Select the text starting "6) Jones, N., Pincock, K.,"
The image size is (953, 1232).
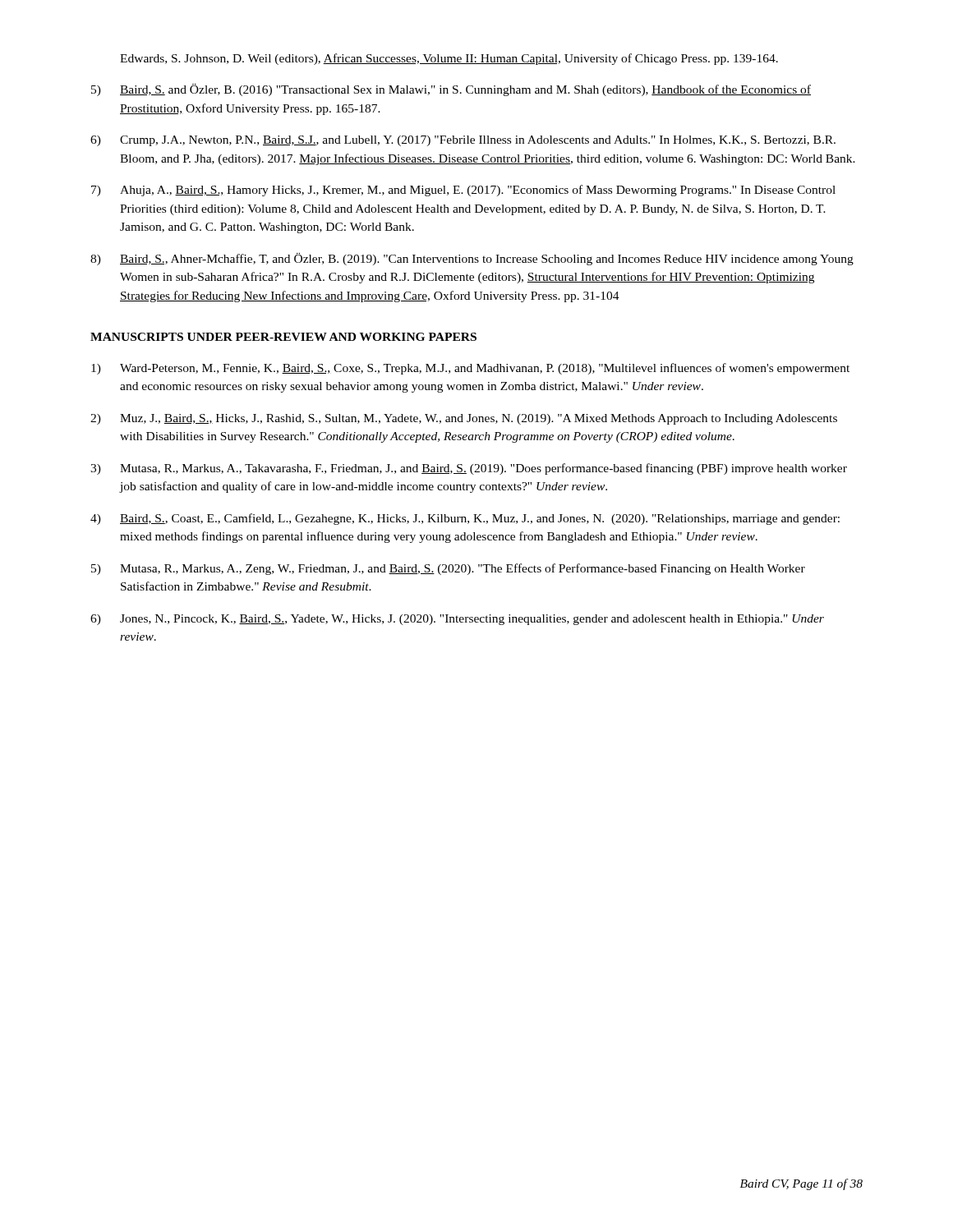click(476, 628)
